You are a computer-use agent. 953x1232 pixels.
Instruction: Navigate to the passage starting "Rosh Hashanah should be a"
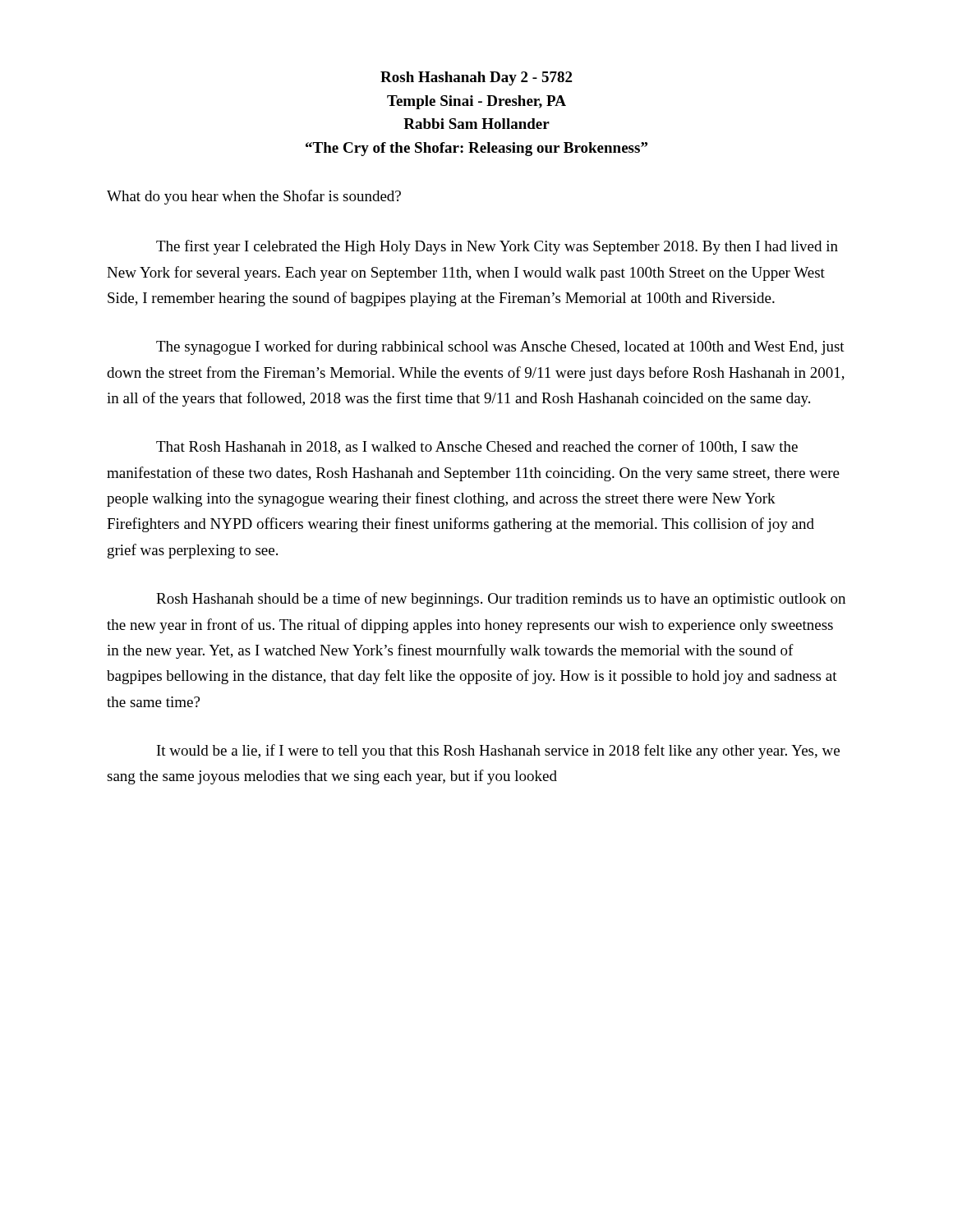(x=476, y=650)
